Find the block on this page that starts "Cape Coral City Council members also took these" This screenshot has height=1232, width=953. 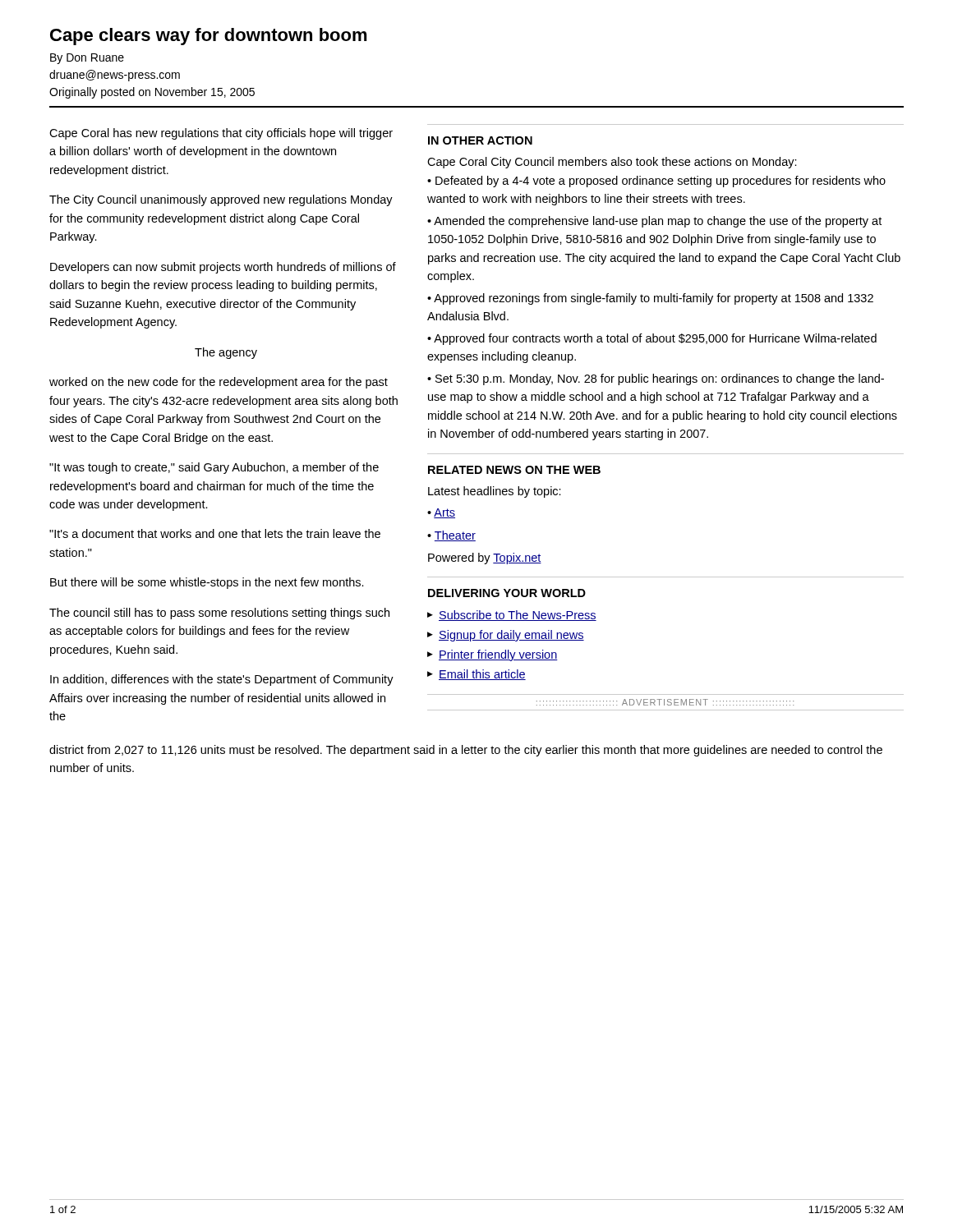pos(665,298)
